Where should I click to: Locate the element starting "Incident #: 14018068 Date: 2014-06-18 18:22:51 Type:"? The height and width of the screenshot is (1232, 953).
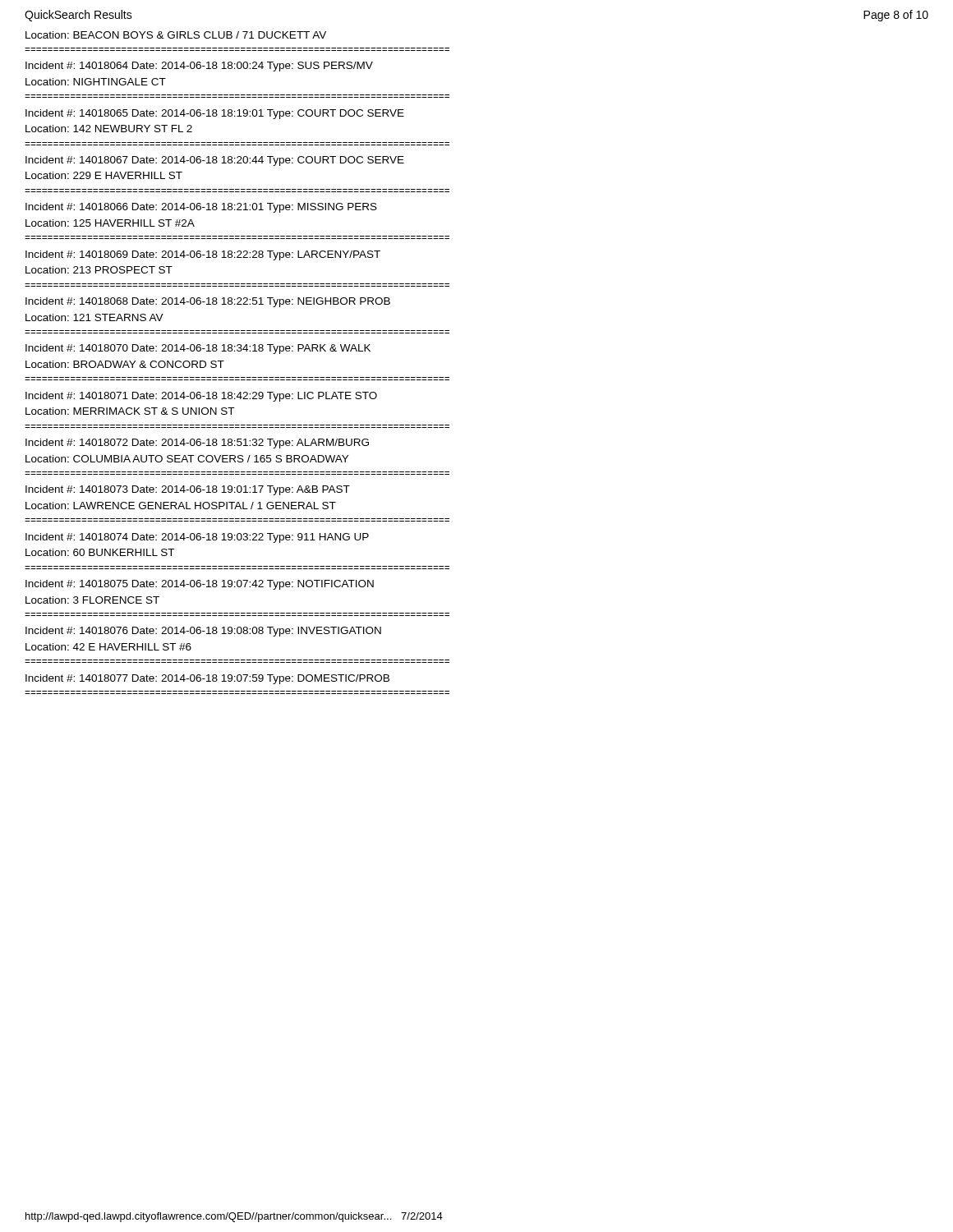point(208,302)
